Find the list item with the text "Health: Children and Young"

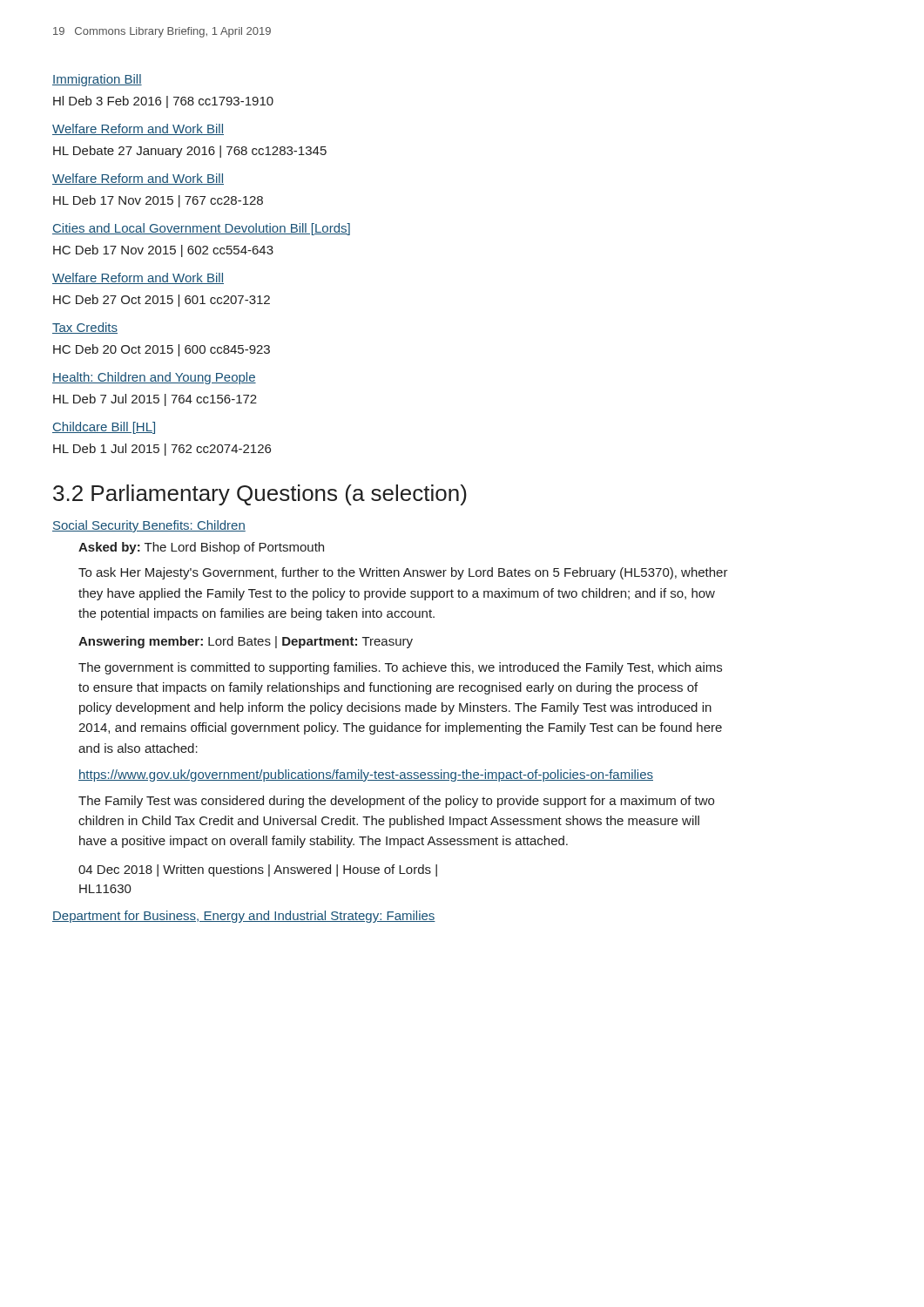pyautogui.click(x=154, y=377)
